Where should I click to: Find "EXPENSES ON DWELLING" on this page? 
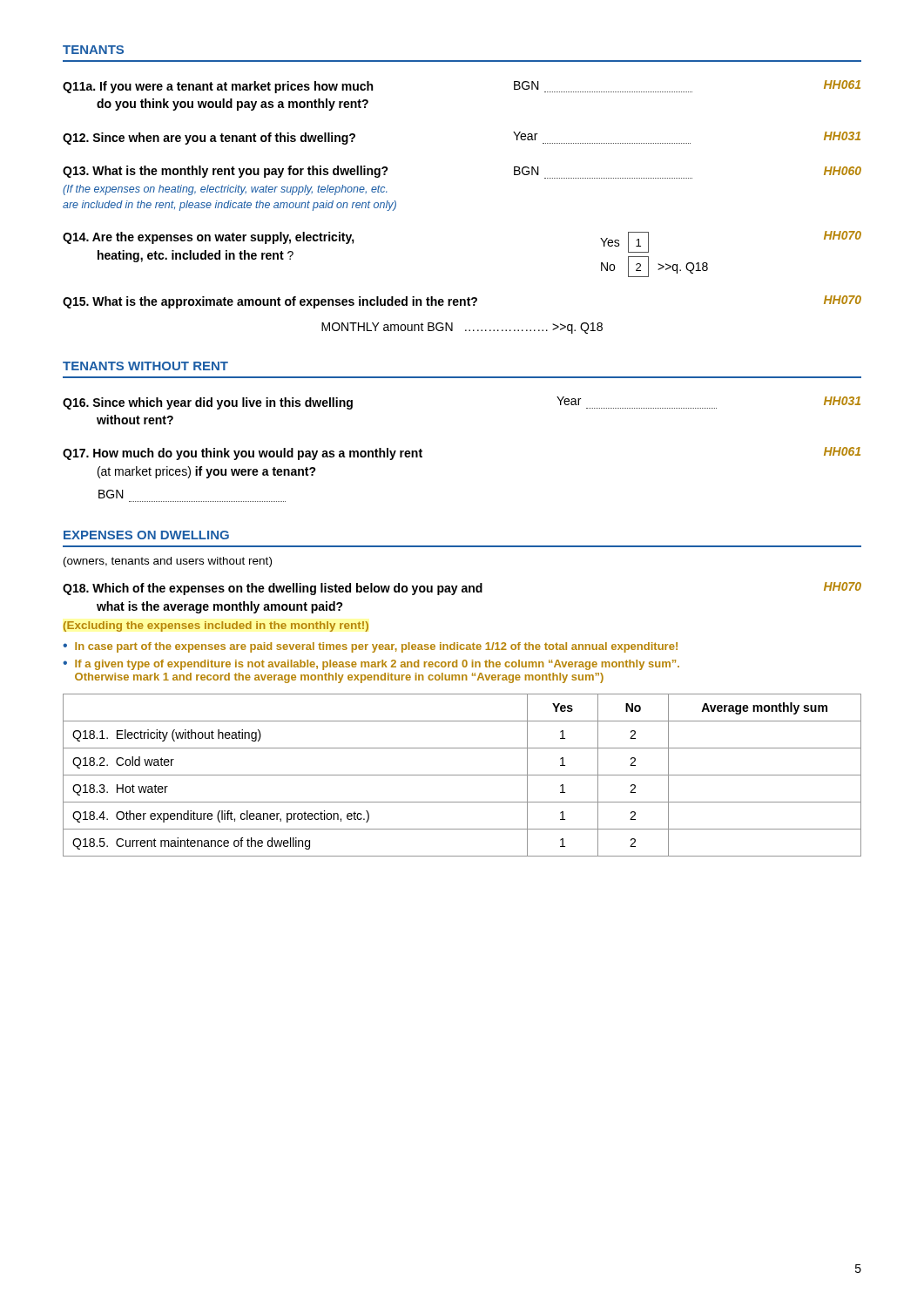pyautogui.click(x=146, y=535)
